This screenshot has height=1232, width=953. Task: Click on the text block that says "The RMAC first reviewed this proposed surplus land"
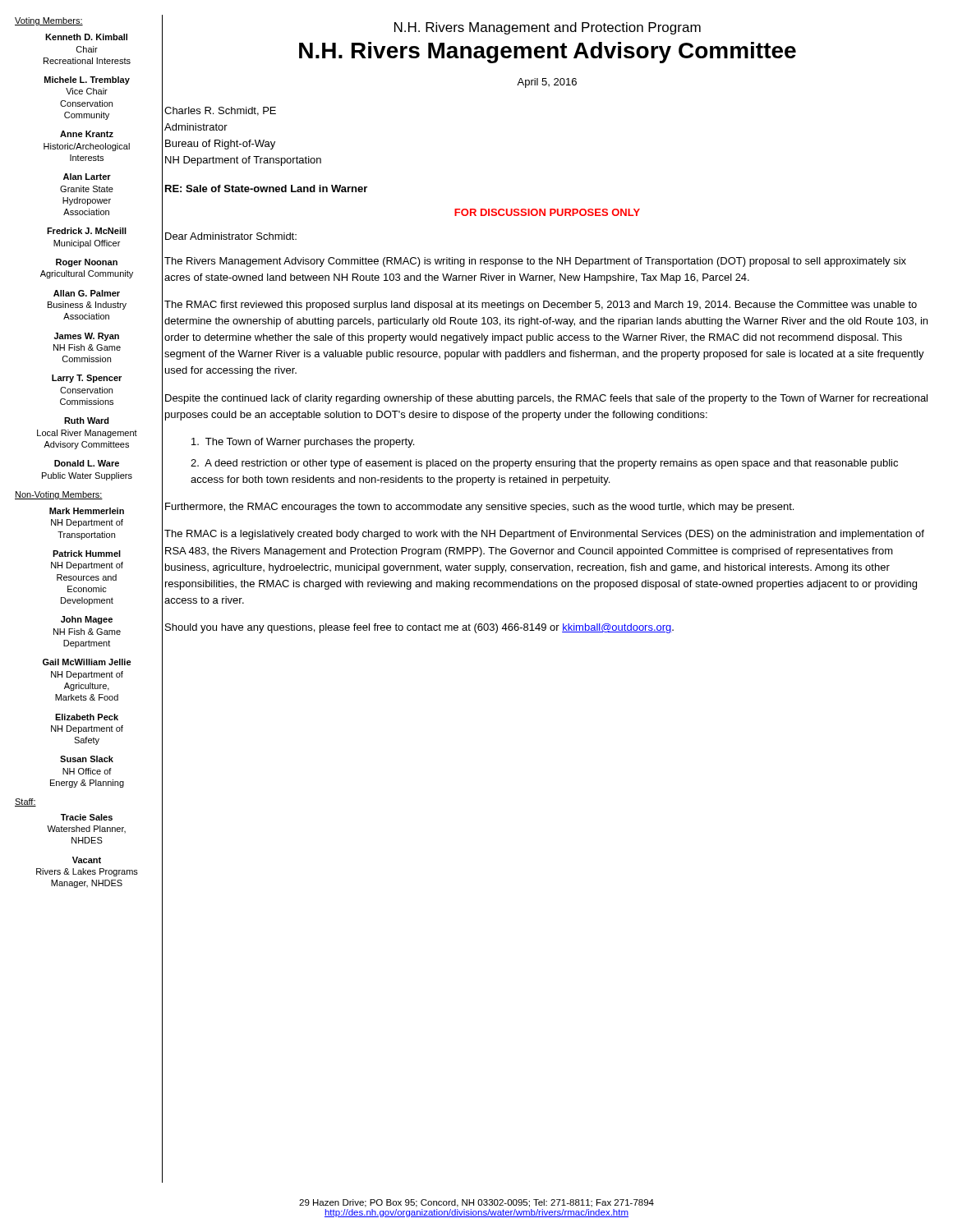(x=546, y=337)
